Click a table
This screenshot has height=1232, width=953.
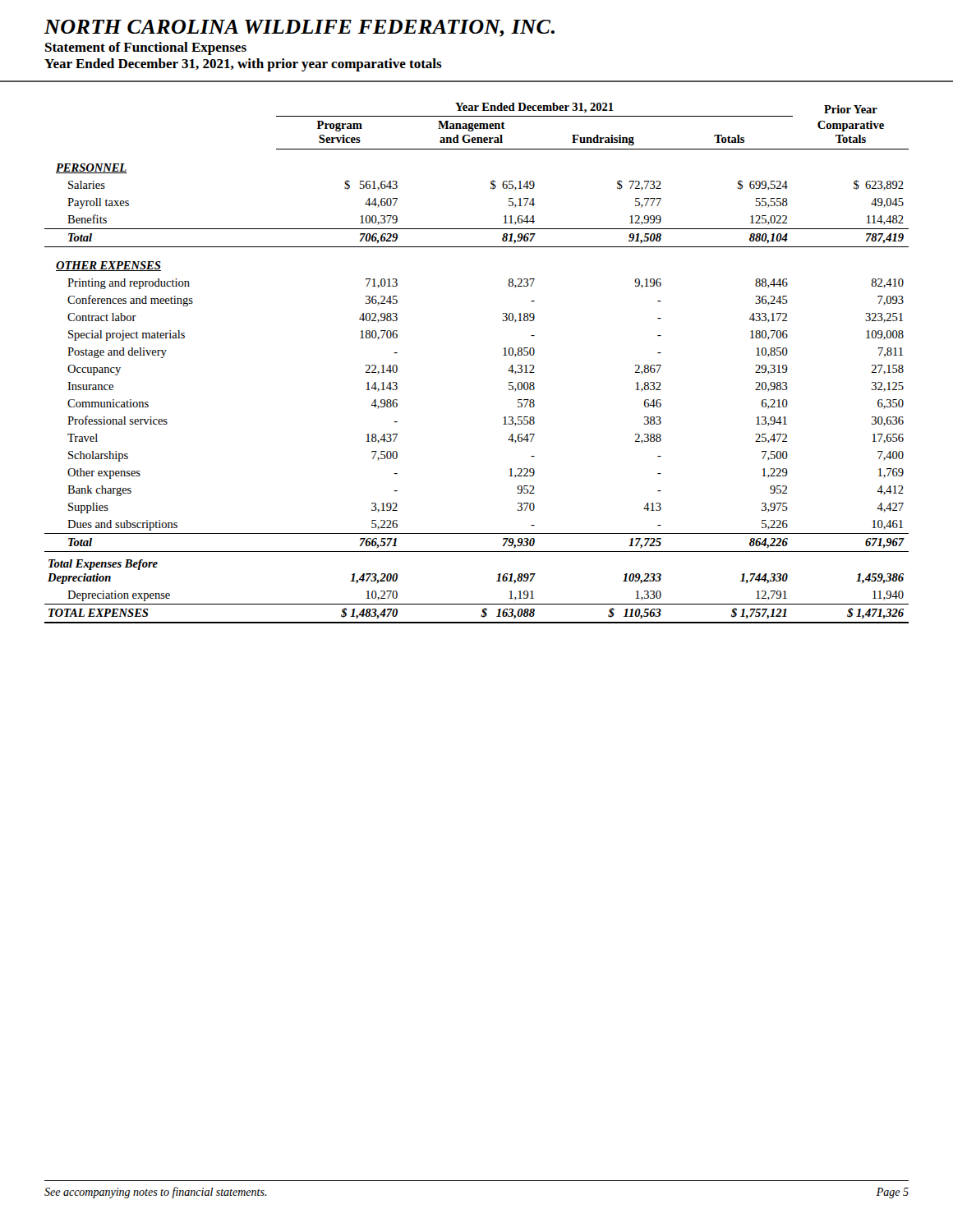pos(476,361)
